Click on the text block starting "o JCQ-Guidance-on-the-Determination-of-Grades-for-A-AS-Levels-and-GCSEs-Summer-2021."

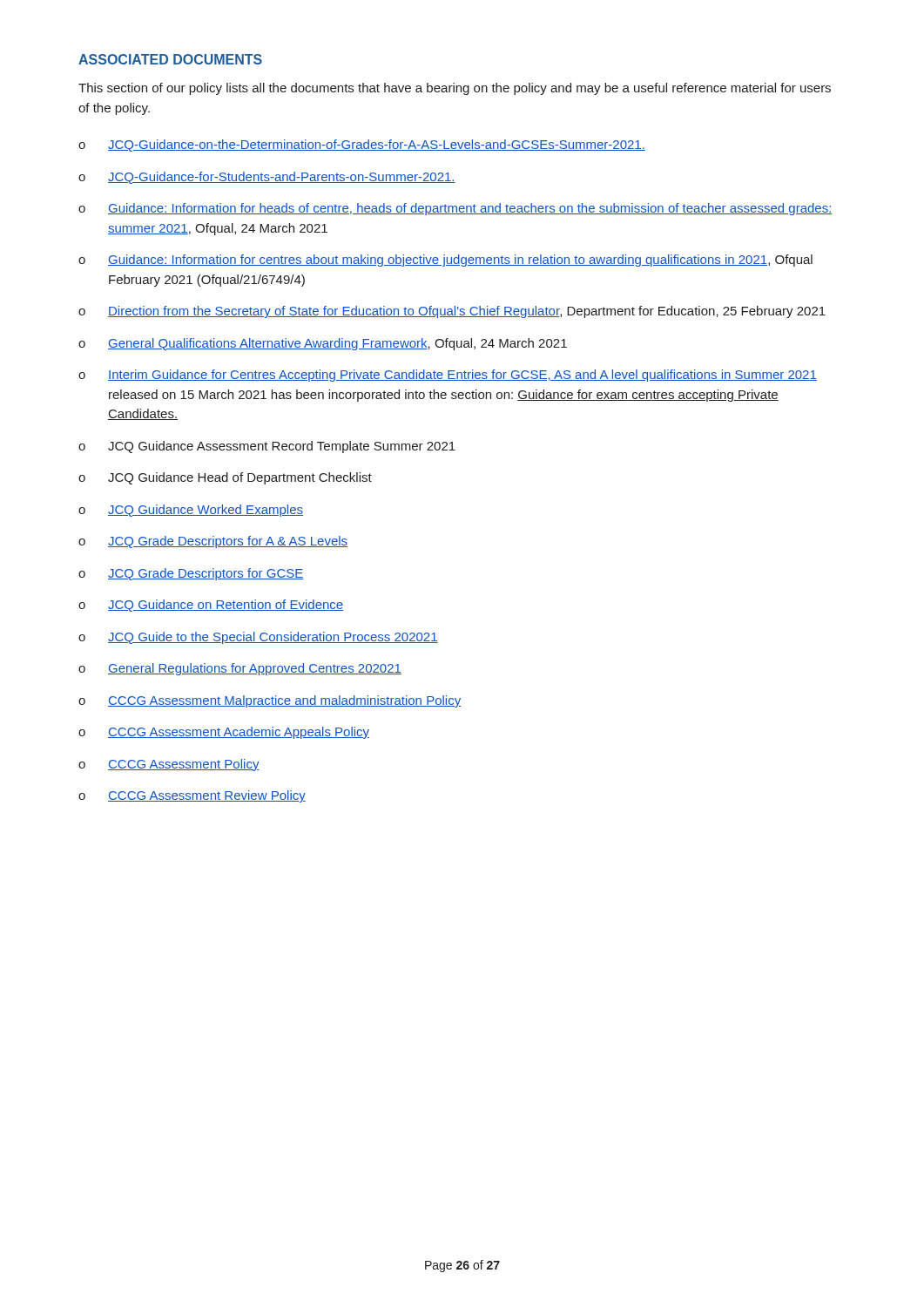[457, 145]
